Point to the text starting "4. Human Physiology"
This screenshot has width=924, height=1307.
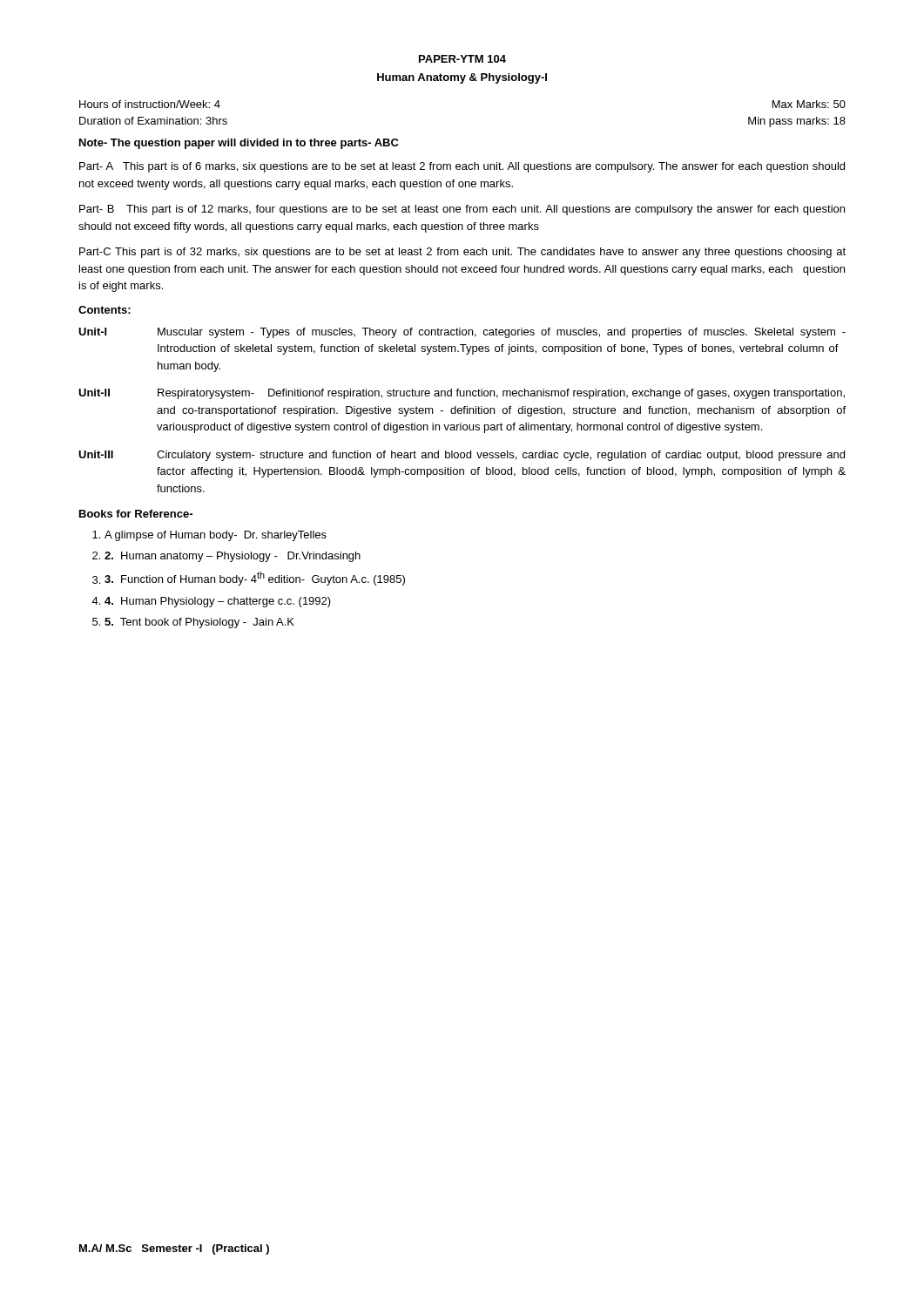coord(218,600)
